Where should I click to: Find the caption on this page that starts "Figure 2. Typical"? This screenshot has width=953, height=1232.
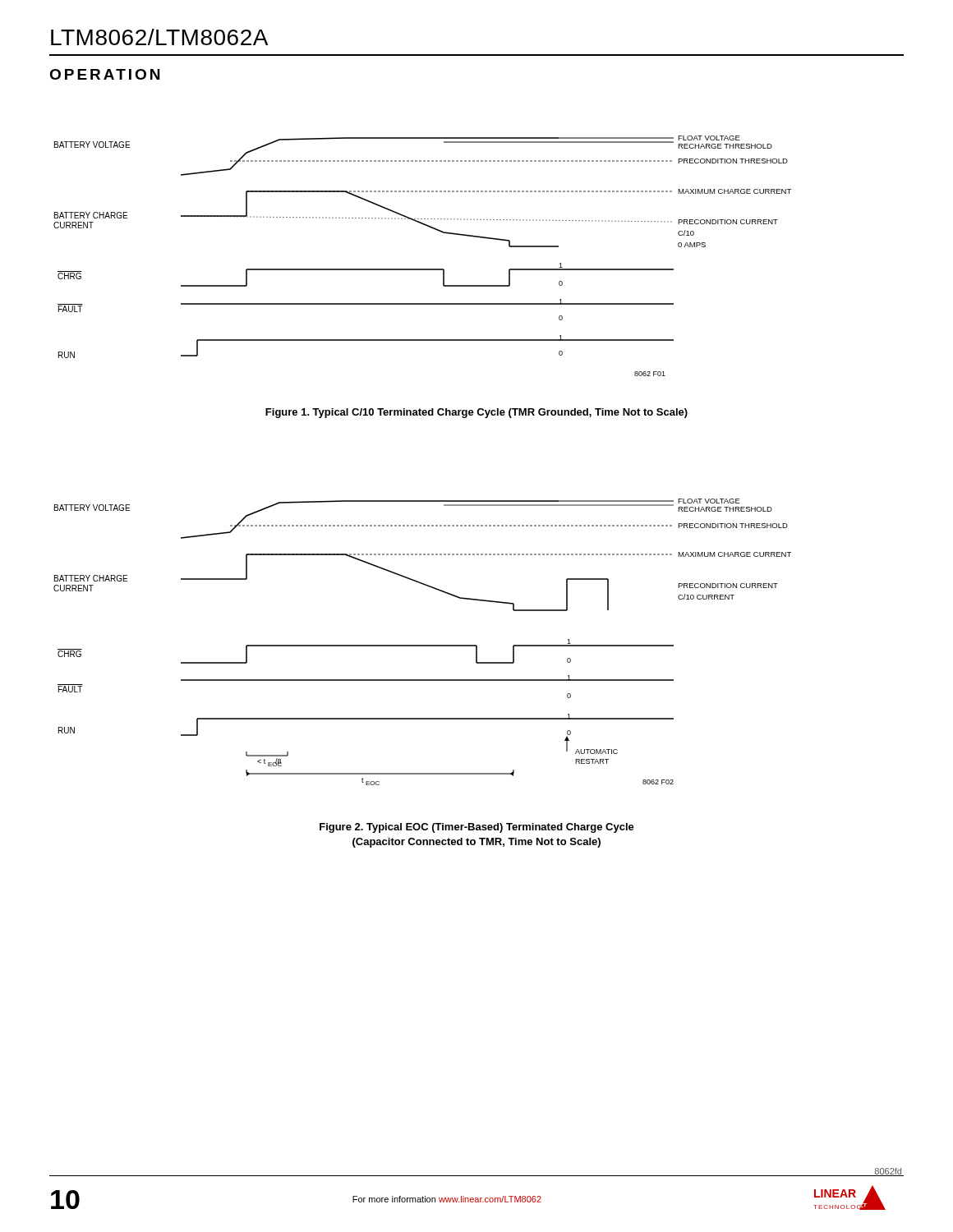pos(476,834)
